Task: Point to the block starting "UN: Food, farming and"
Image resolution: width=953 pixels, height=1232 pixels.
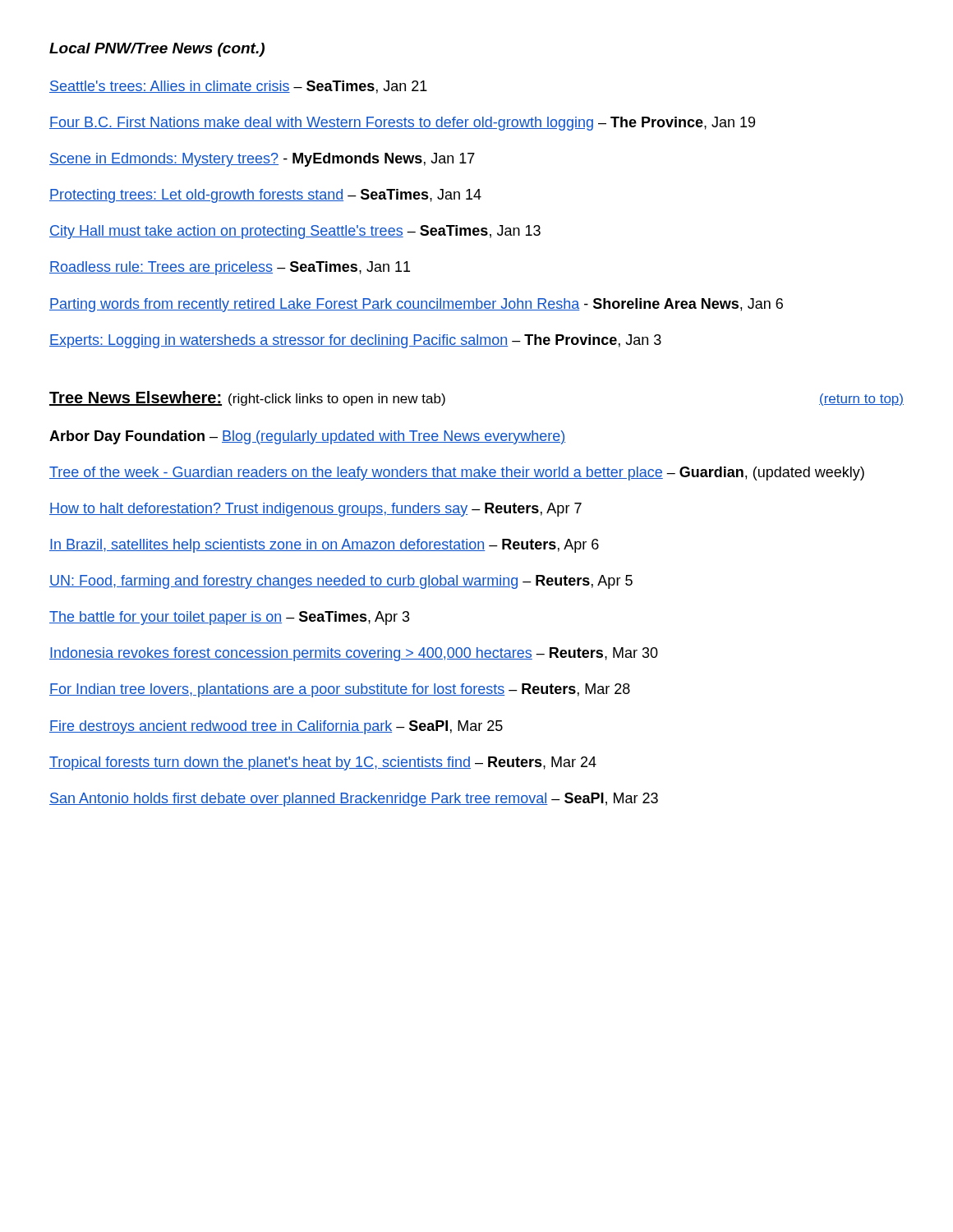Action: (341, 581)
